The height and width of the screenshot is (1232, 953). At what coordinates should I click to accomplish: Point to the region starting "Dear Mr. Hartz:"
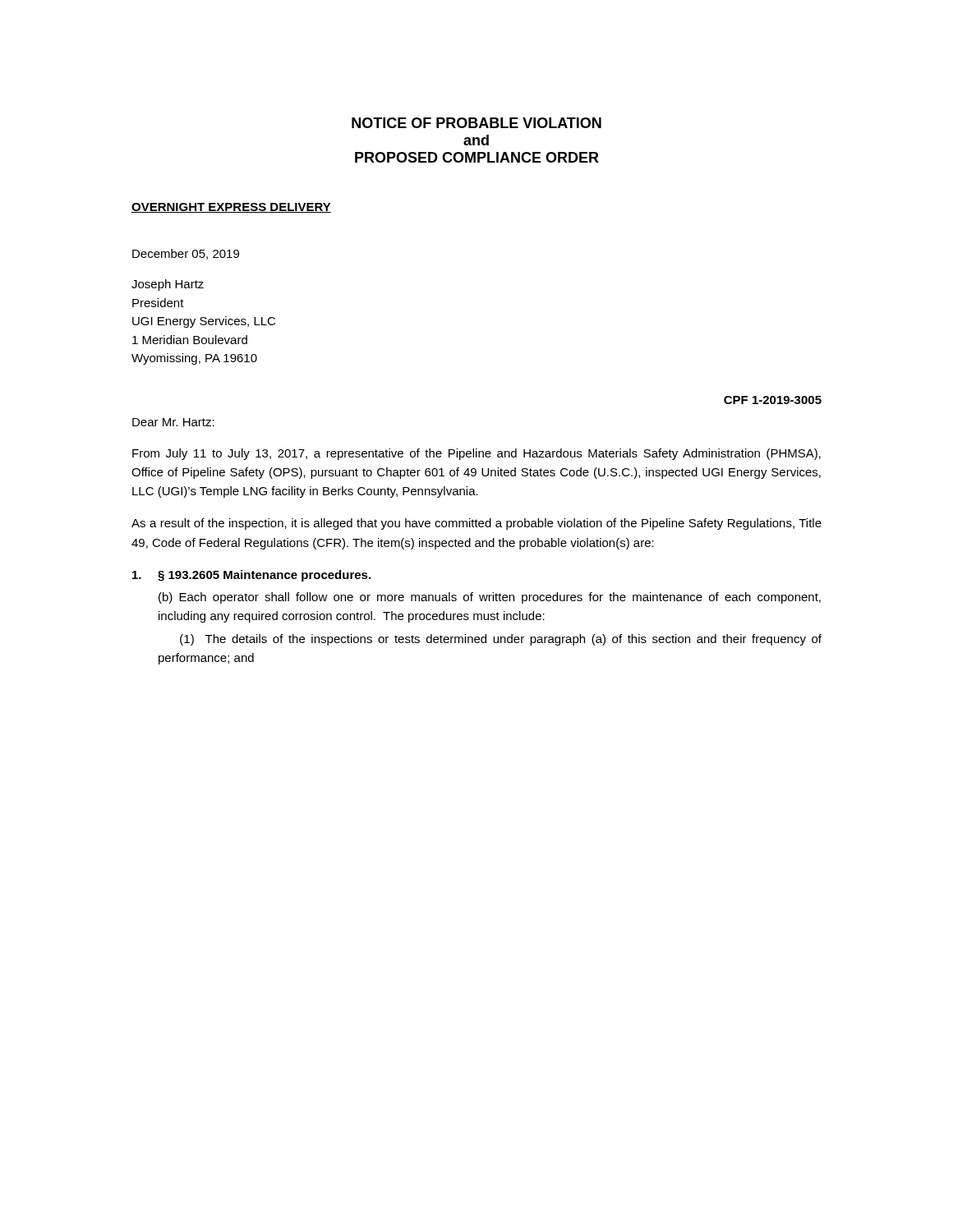click(x=173, y=421)
